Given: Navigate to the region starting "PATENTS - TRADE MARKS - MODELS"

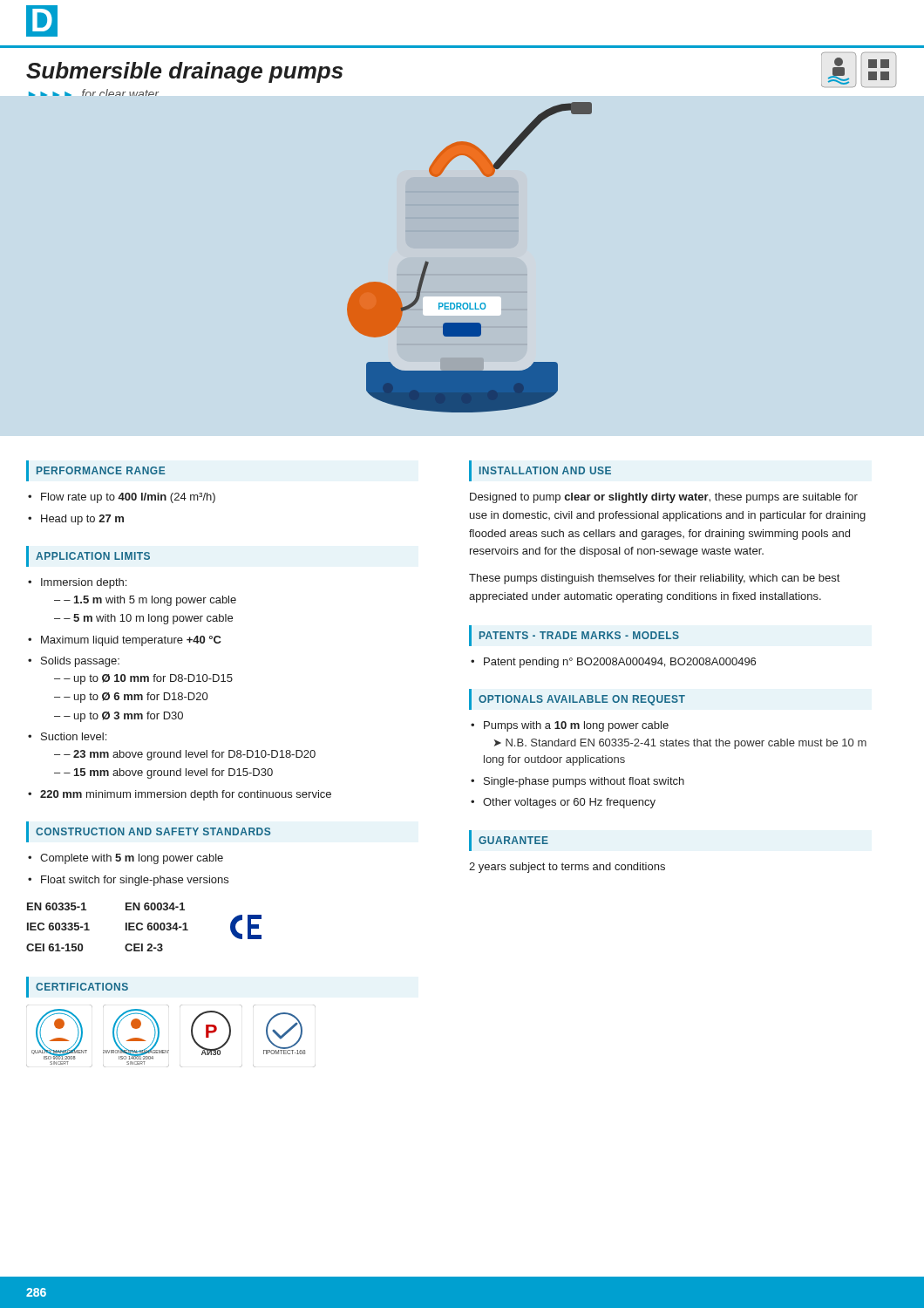Looking at the screenshot, I should click(x=579, y=635).
